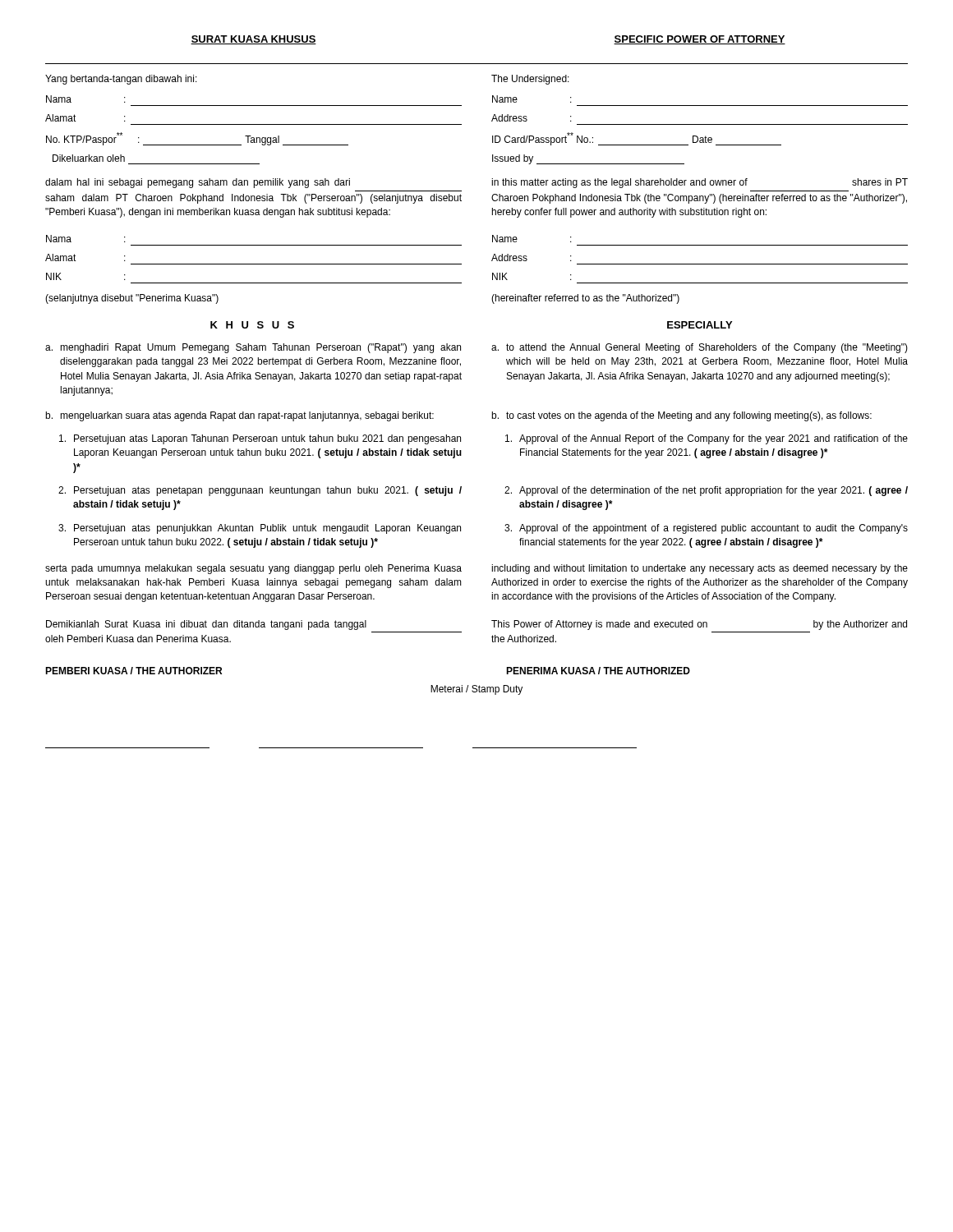Find the text block with the text "including and without limitation to"
The height and width of the screenshot is (1232, 953).
tap(700, 583)
